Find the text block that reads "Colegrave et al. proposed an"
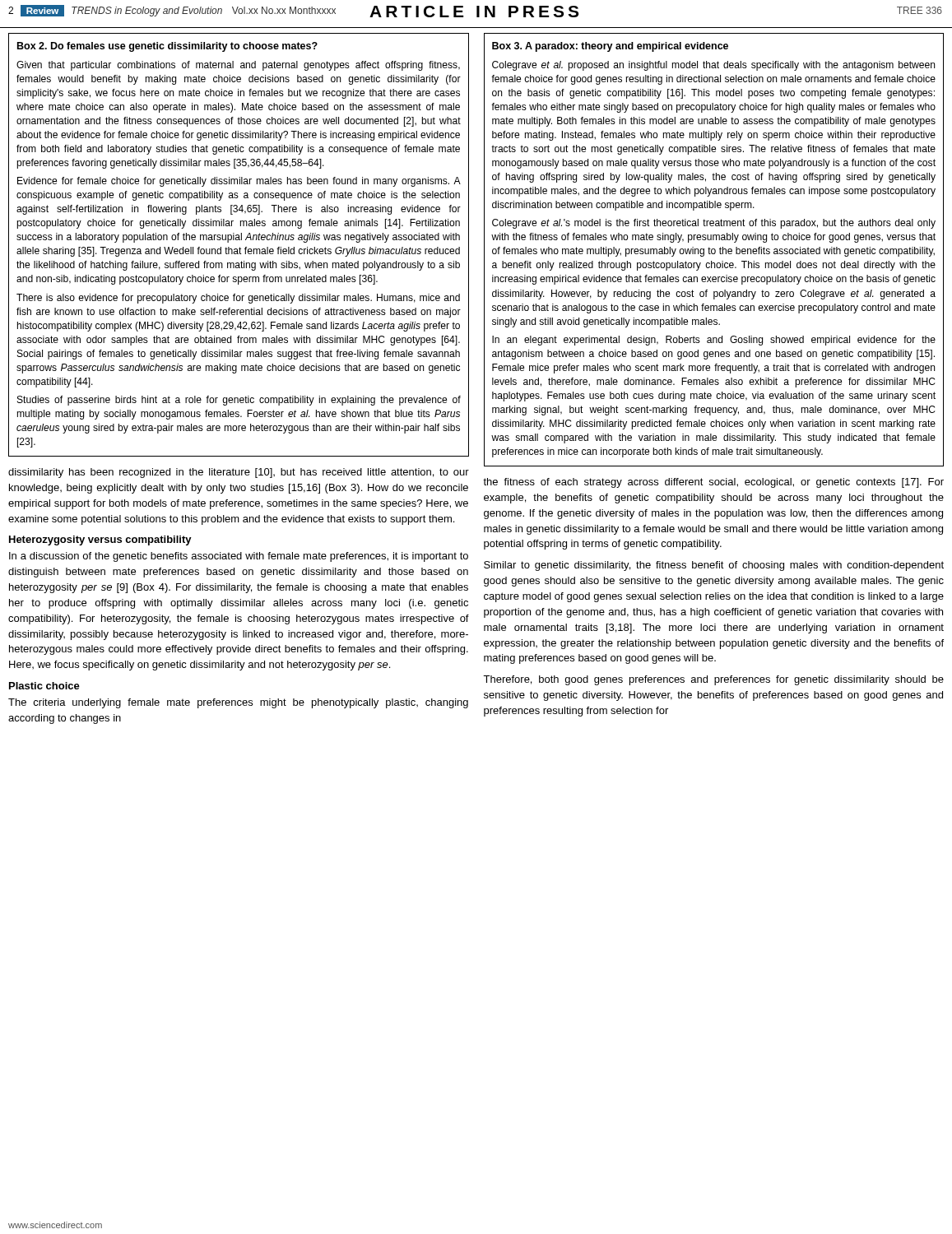 tap(714, 259)
